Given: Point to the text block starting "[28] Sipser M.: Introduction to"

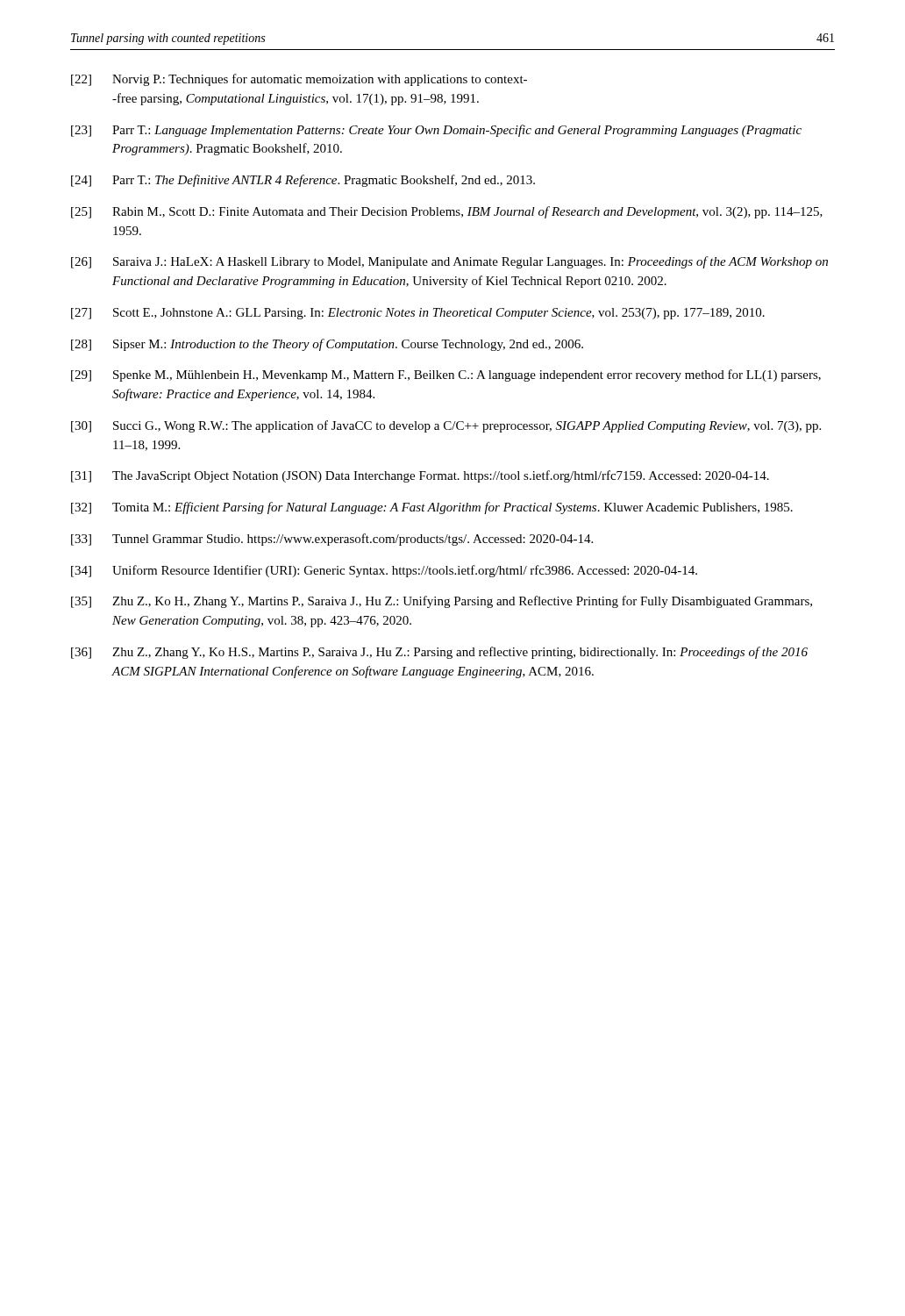Looking at the screenshot, I should point(452,344).
